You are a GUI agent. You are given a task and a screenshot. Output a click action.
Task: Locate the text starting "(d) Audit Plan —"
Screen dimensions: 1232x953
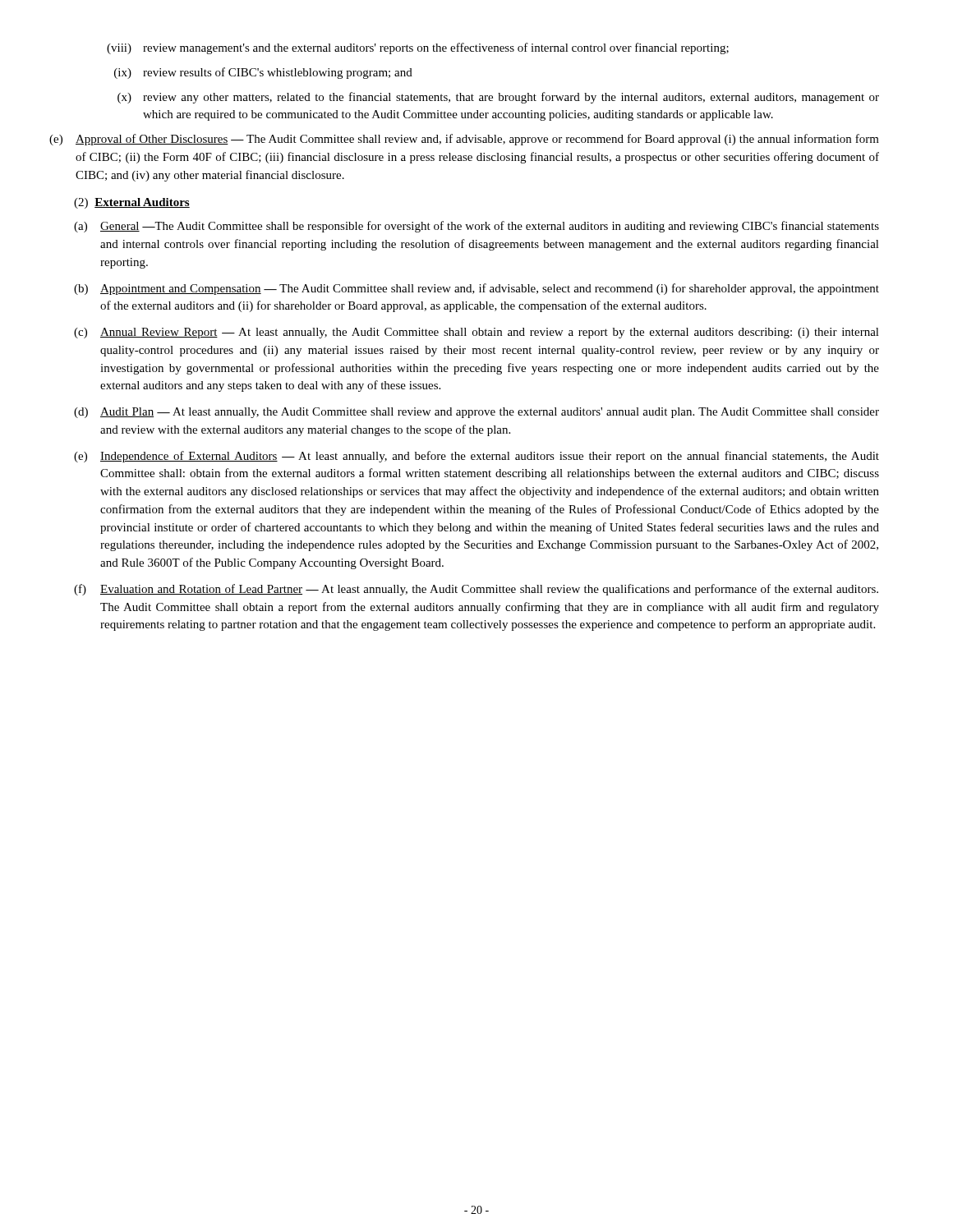coord(476,421)
